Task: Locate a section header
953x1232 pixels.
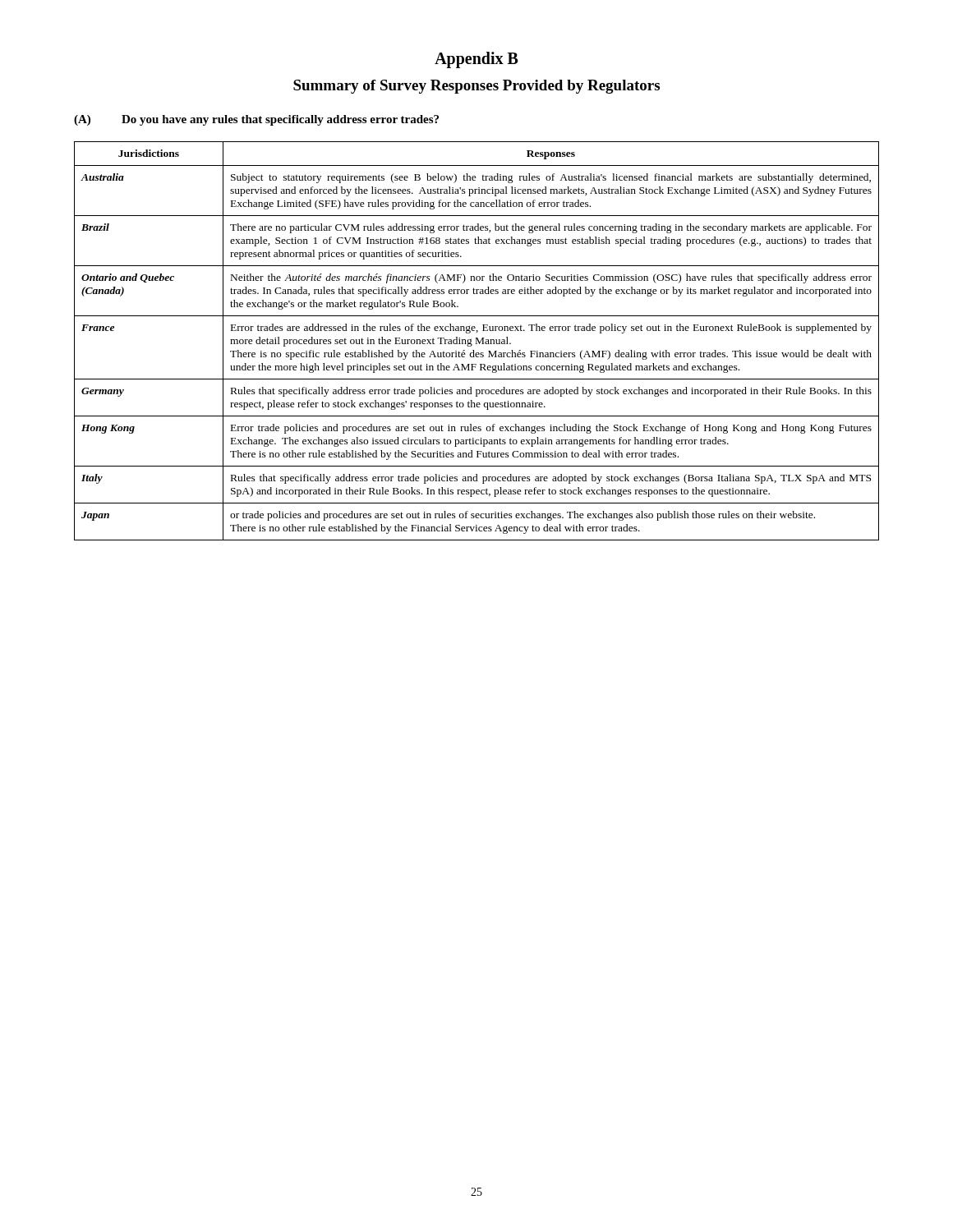Action: coord(257,120)
